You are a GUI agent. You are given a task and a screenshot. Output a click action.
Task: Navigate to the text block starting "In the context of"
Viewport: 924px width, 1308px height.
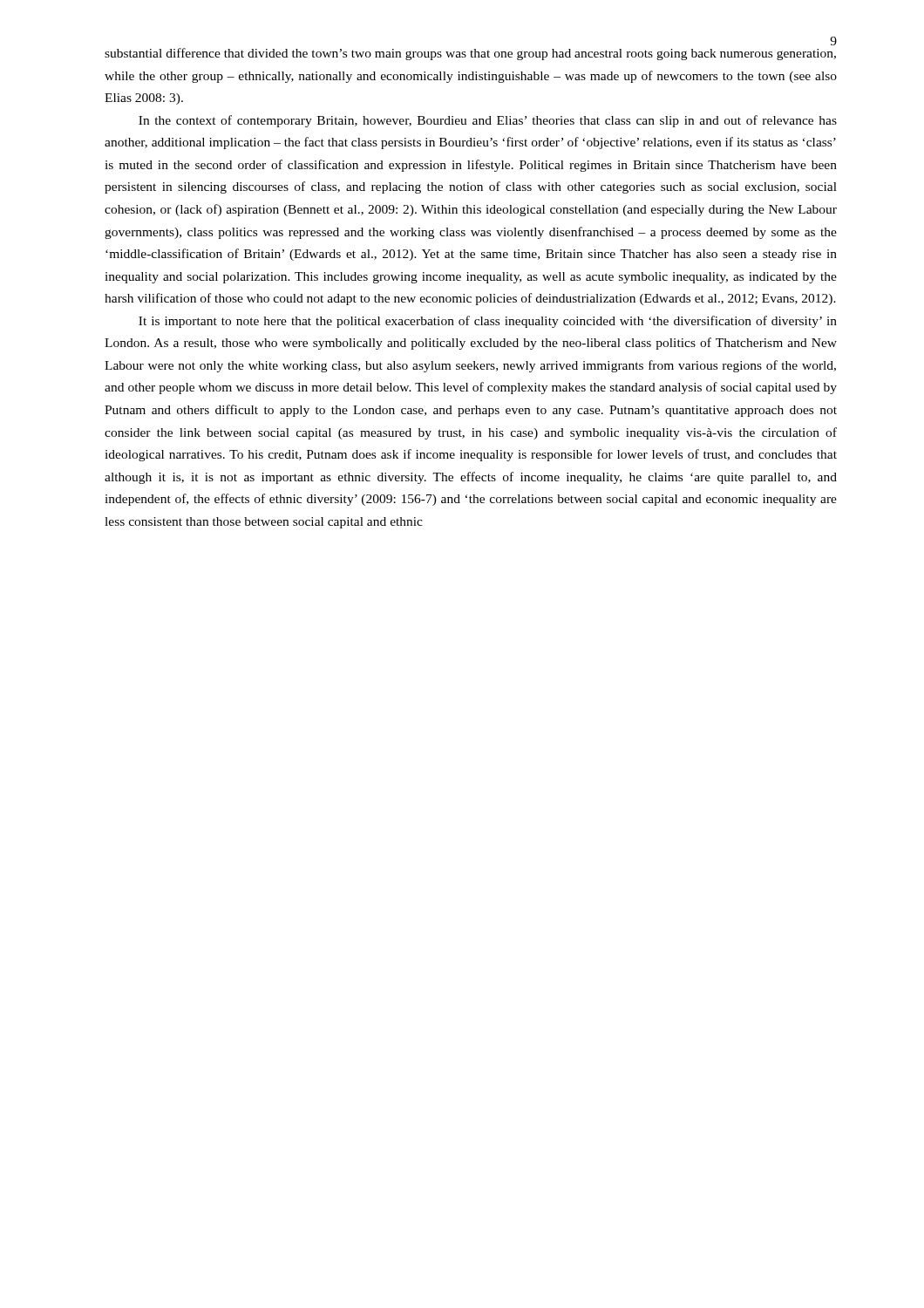pyautogui.click(x=471, y=209)
